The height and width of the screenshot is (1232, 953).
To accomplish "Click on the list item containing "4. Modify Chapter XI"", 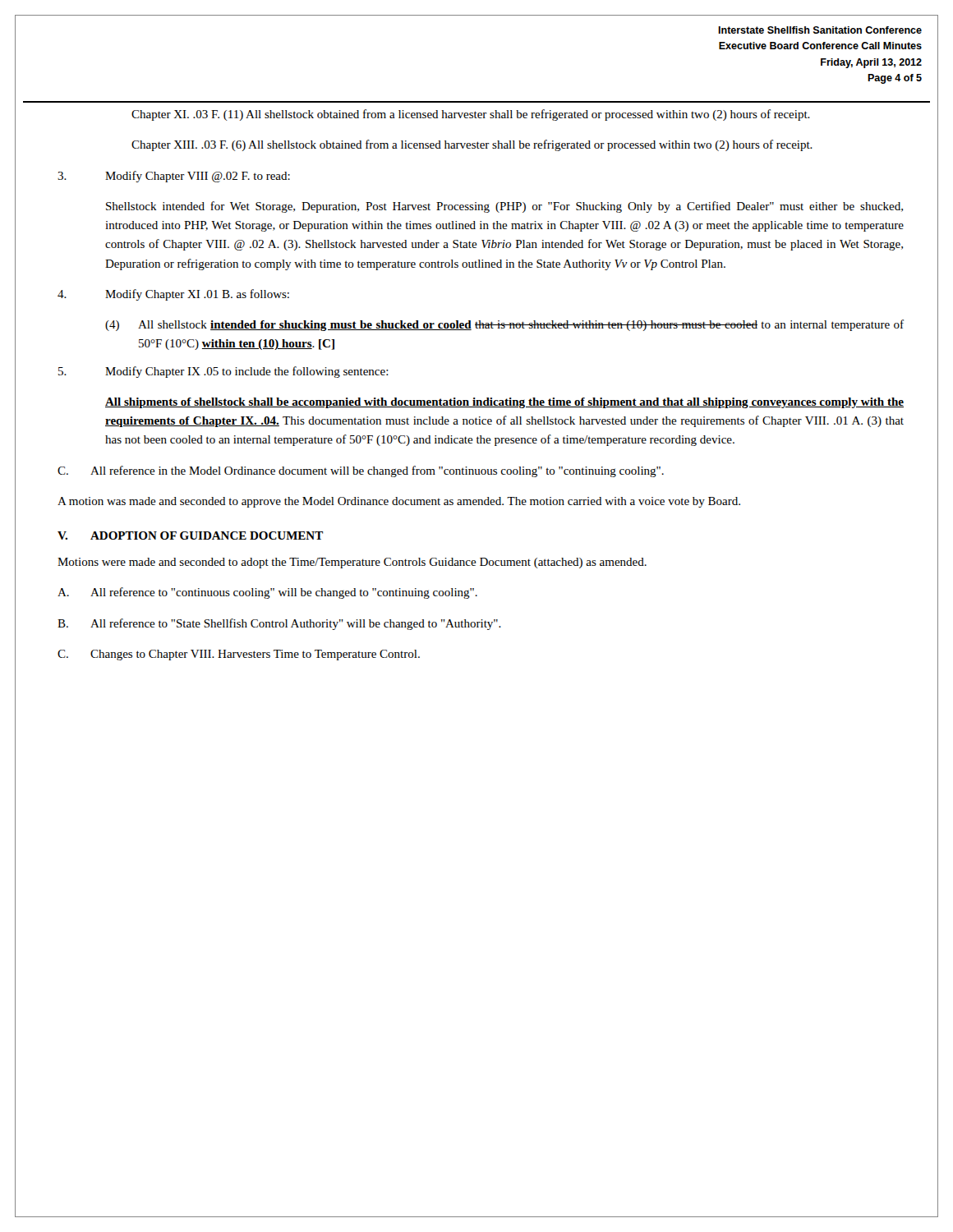I will click(x=173, y=295).
